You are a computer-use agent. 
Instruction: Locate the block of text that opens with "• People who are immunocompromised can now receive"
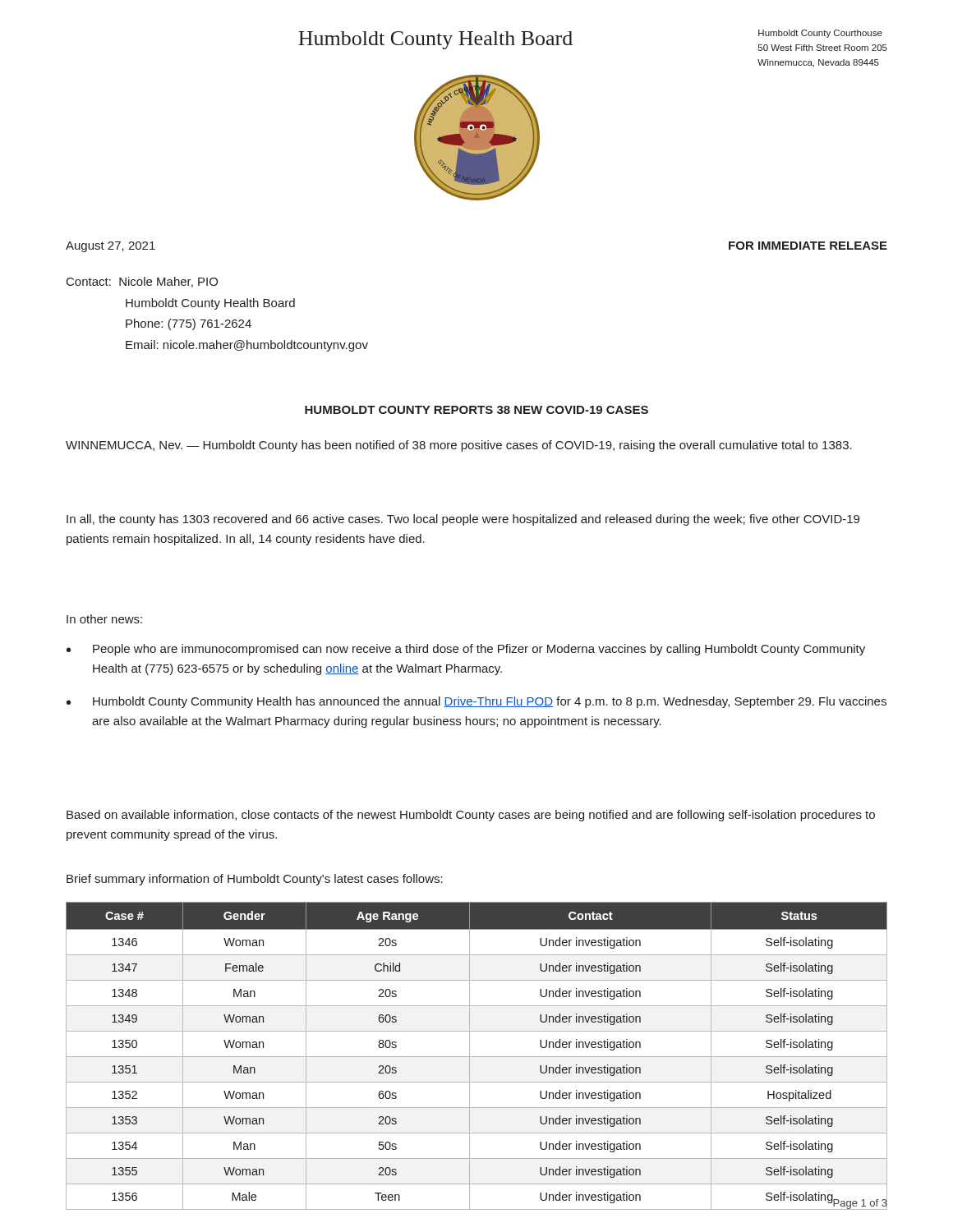click(476, 659)
